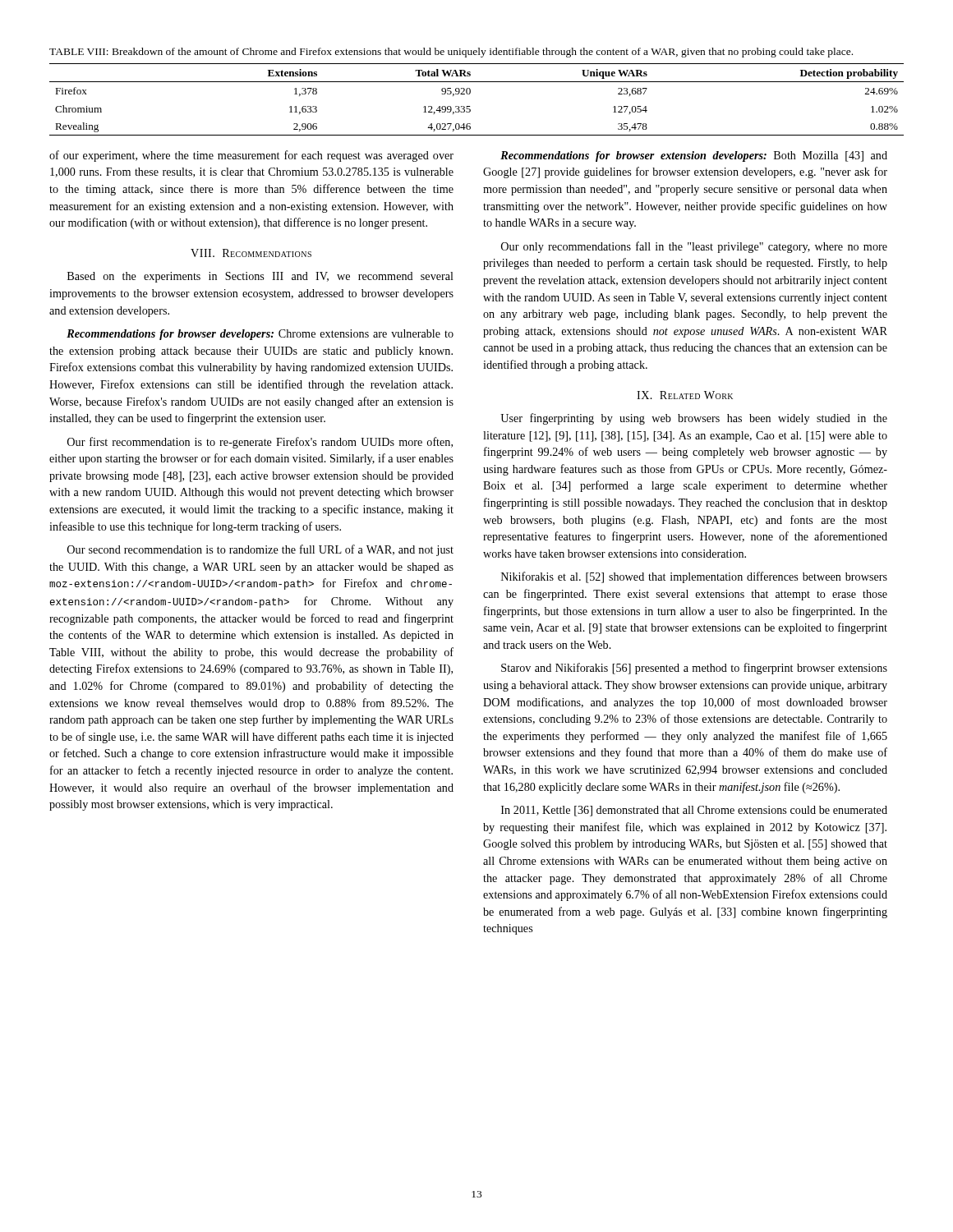Select the element starting "Recommendations for browser extension"
Screen dimensions: 1232x953
pyautogui.click(x=685, y=189)
